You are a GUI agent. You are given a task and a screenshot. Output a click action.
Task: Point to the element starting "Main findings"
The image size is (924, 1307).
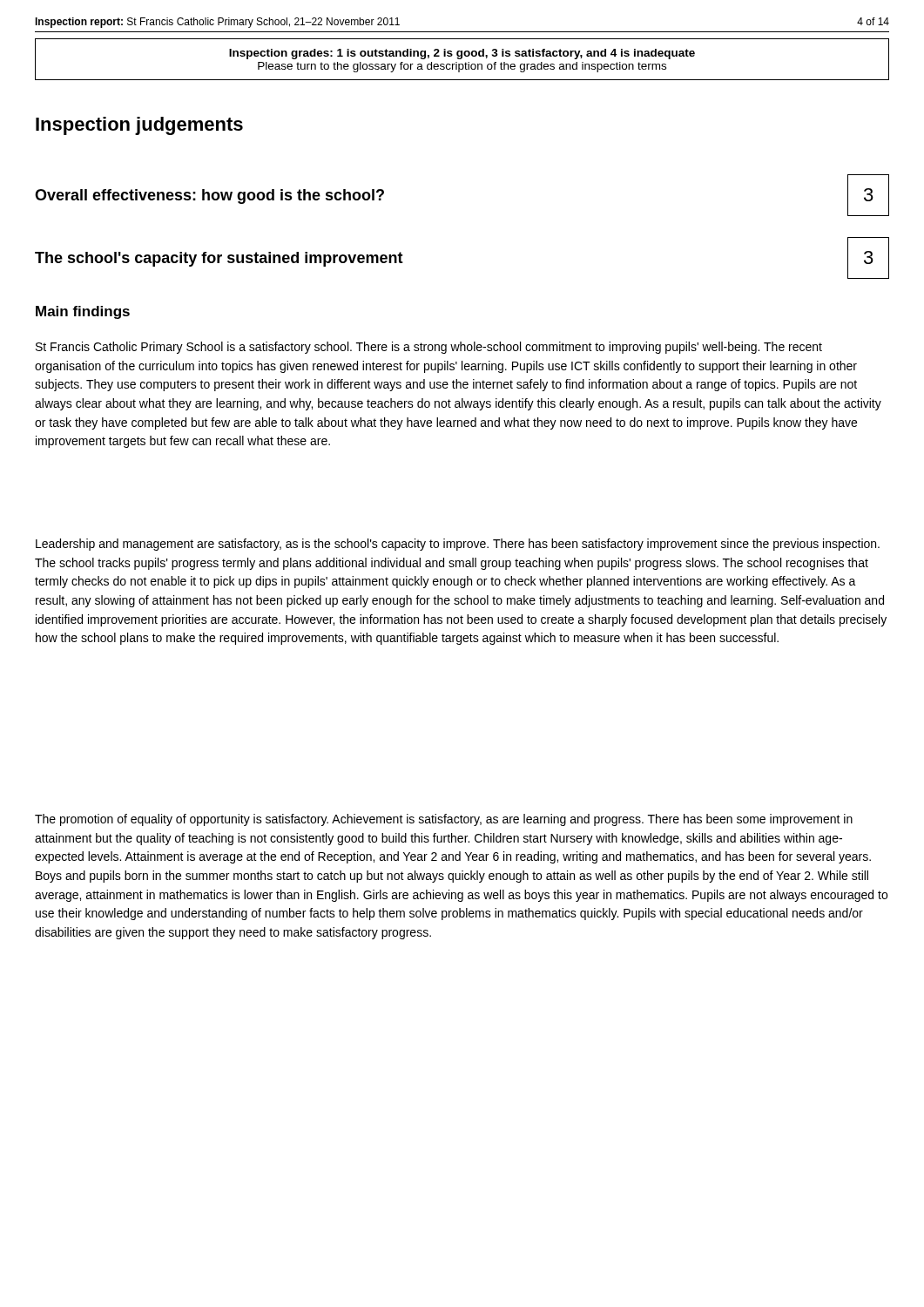coord(83,312)
